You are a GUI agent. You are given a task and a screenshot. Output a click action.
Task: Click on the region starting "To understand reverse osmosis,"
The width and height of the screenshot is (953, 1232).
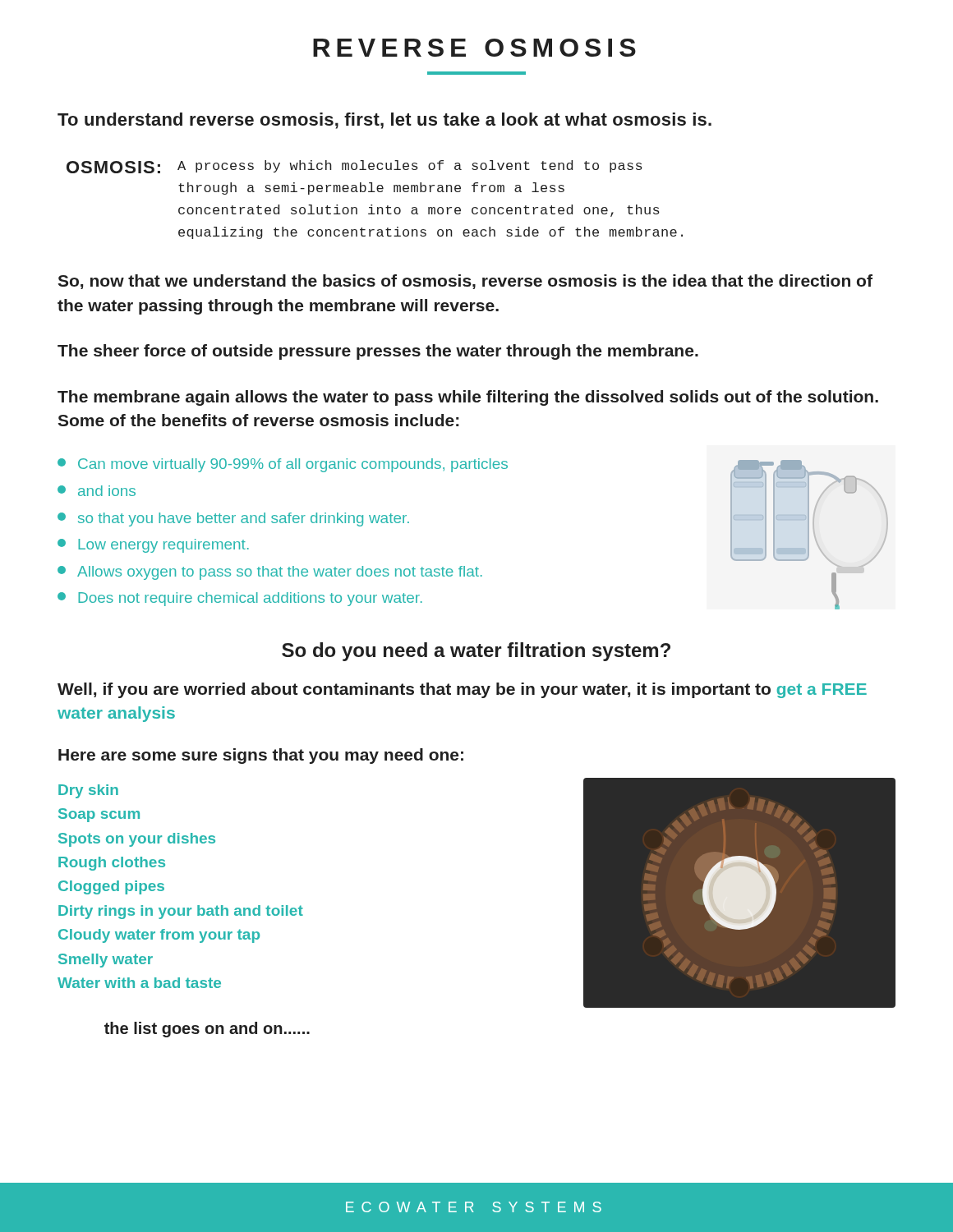coord(385,120)
